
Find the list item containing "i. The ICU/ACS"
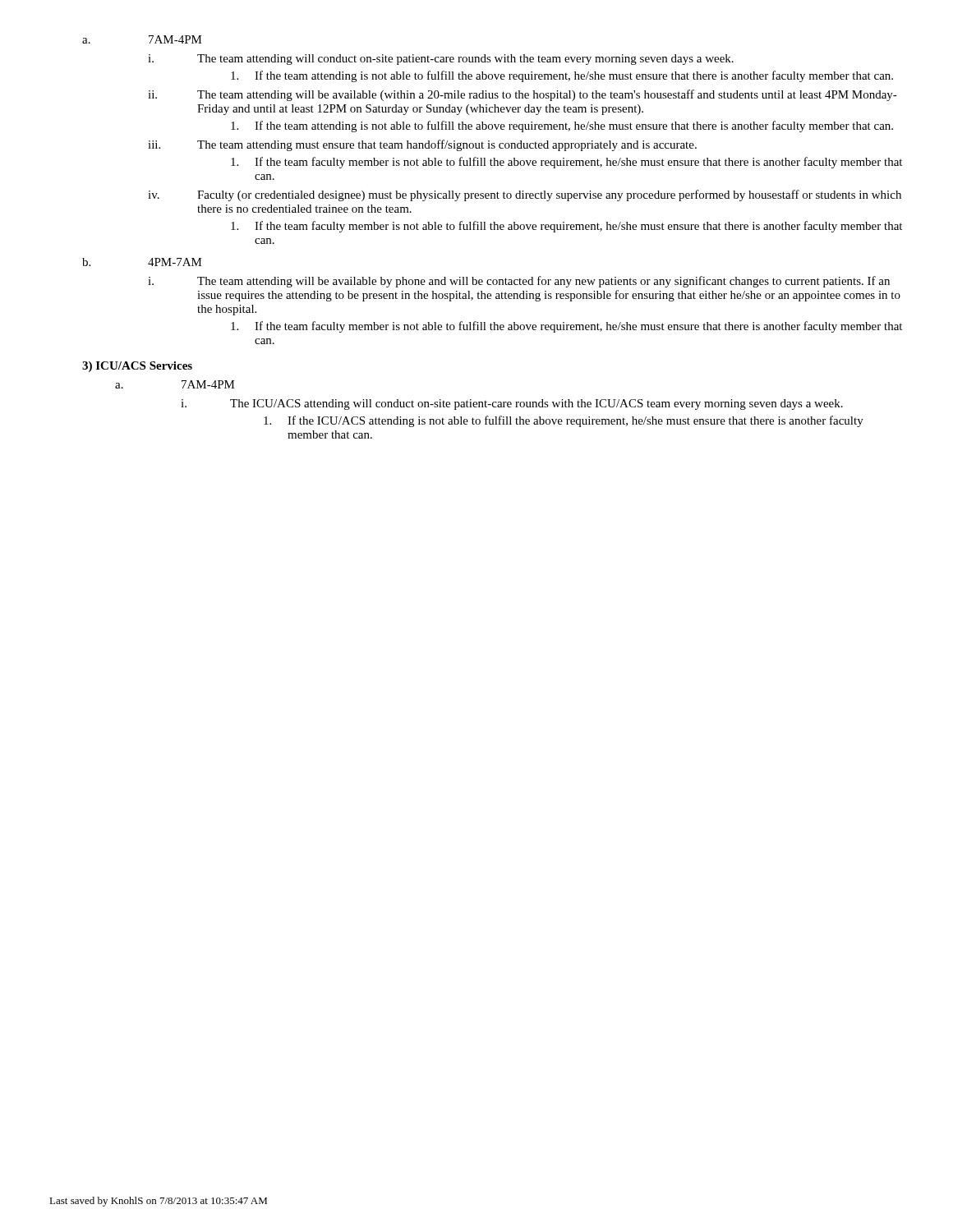point(542,404)
